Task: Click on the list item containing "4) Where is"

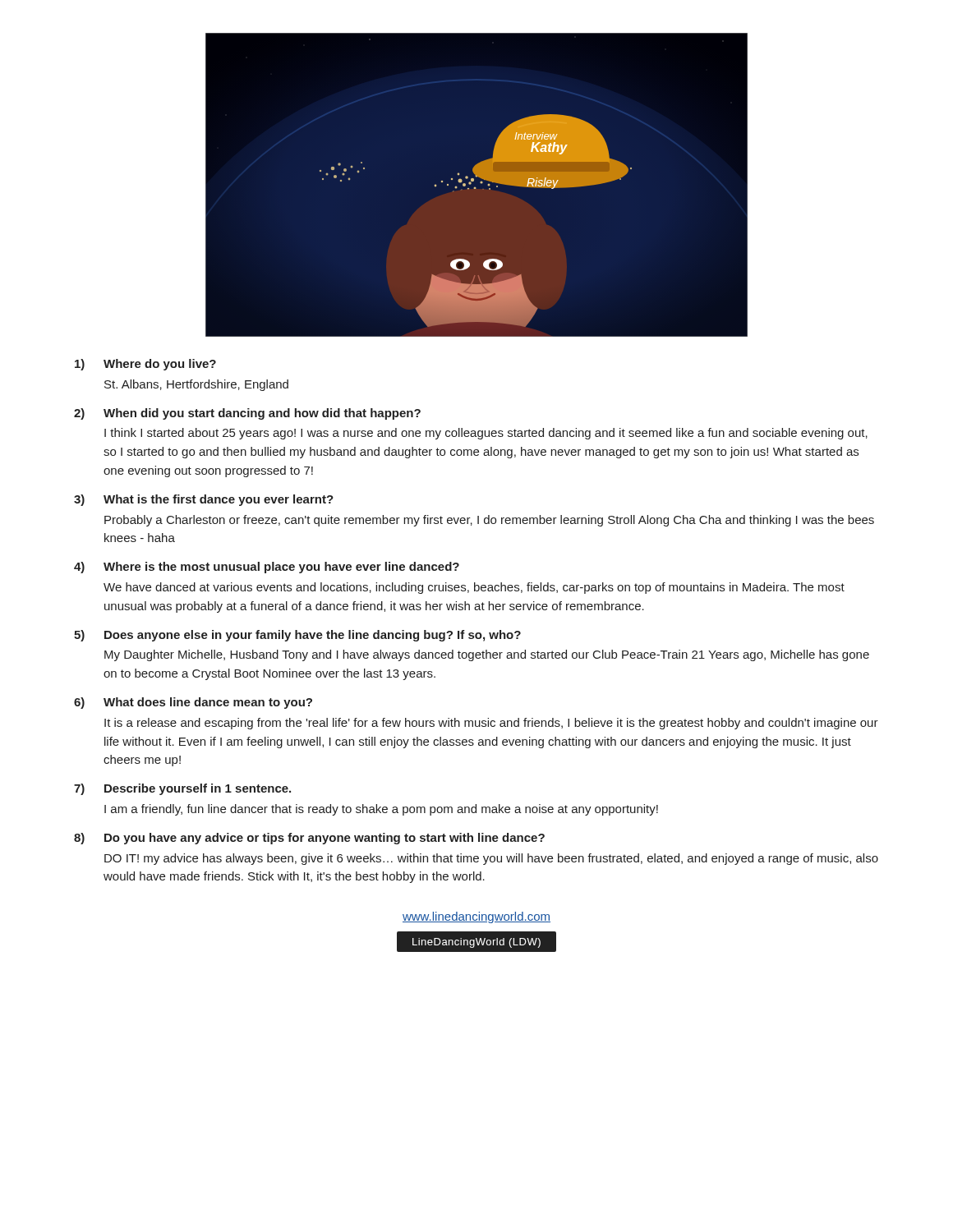Action: coord(476,587)
